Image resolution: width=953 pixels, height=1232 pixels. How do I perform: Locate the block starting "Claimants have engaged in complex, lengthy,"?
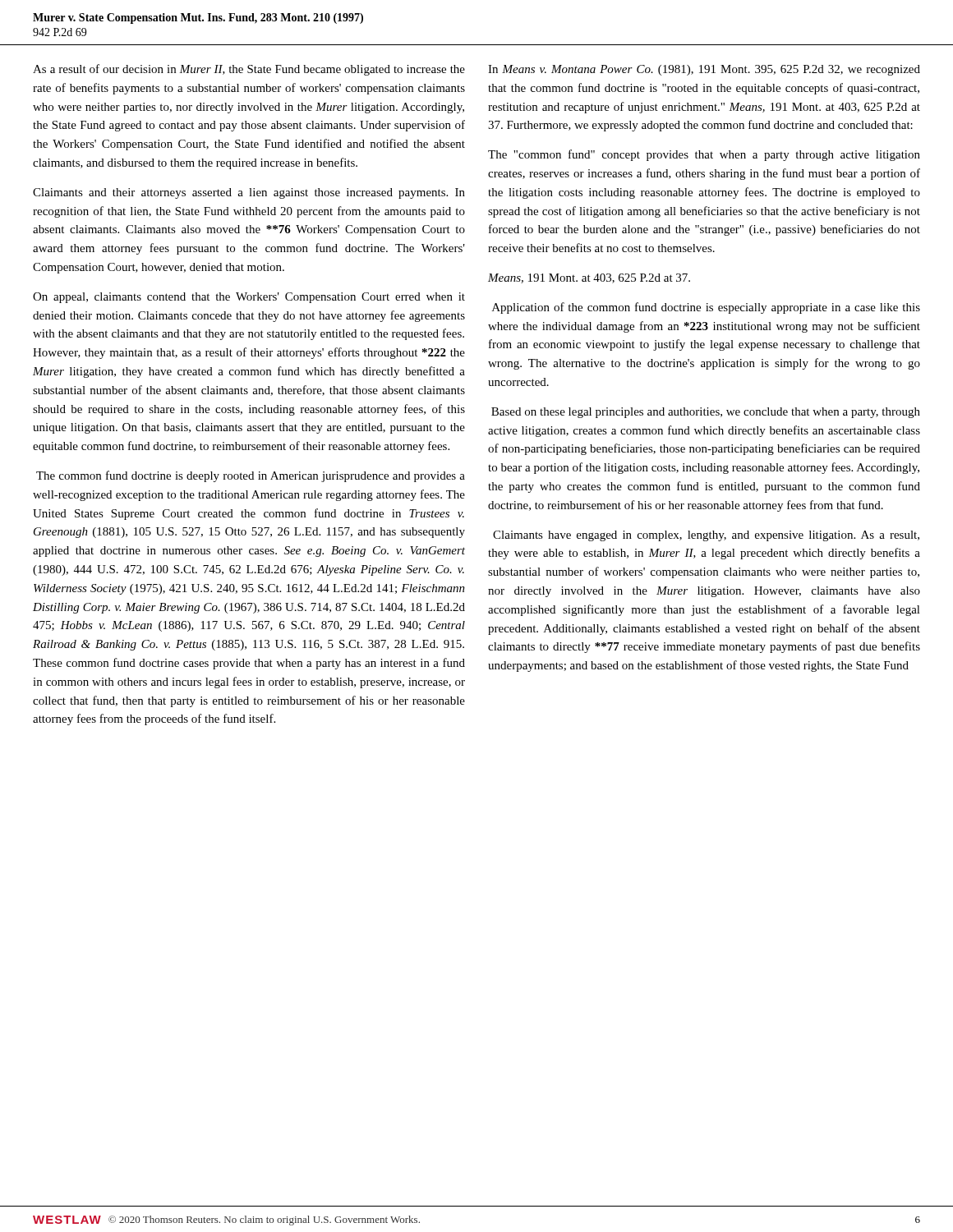[x=704, y=600]
